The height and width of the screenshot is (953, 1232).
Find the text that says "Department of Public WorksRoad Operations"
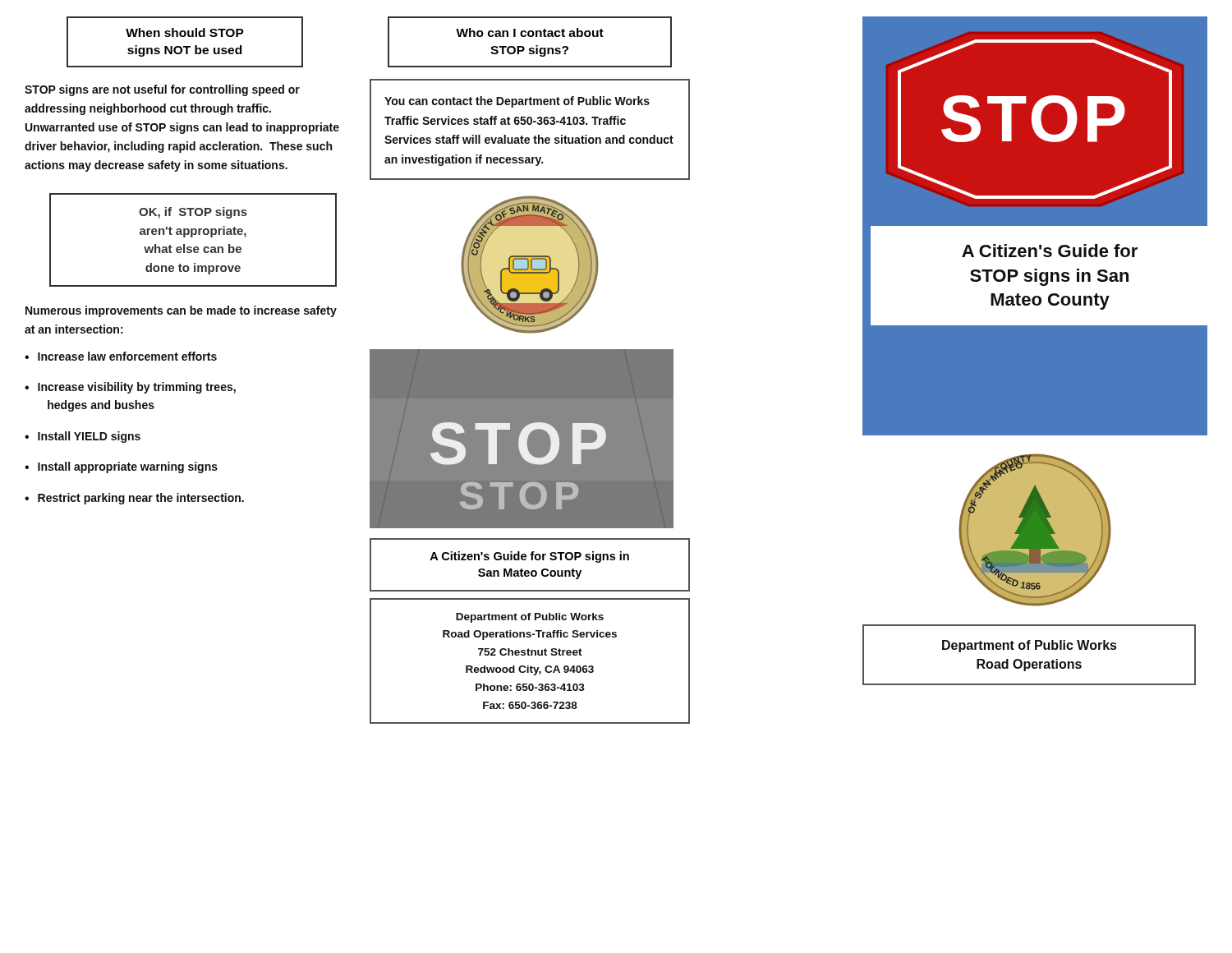click(x=1029, y=655)
